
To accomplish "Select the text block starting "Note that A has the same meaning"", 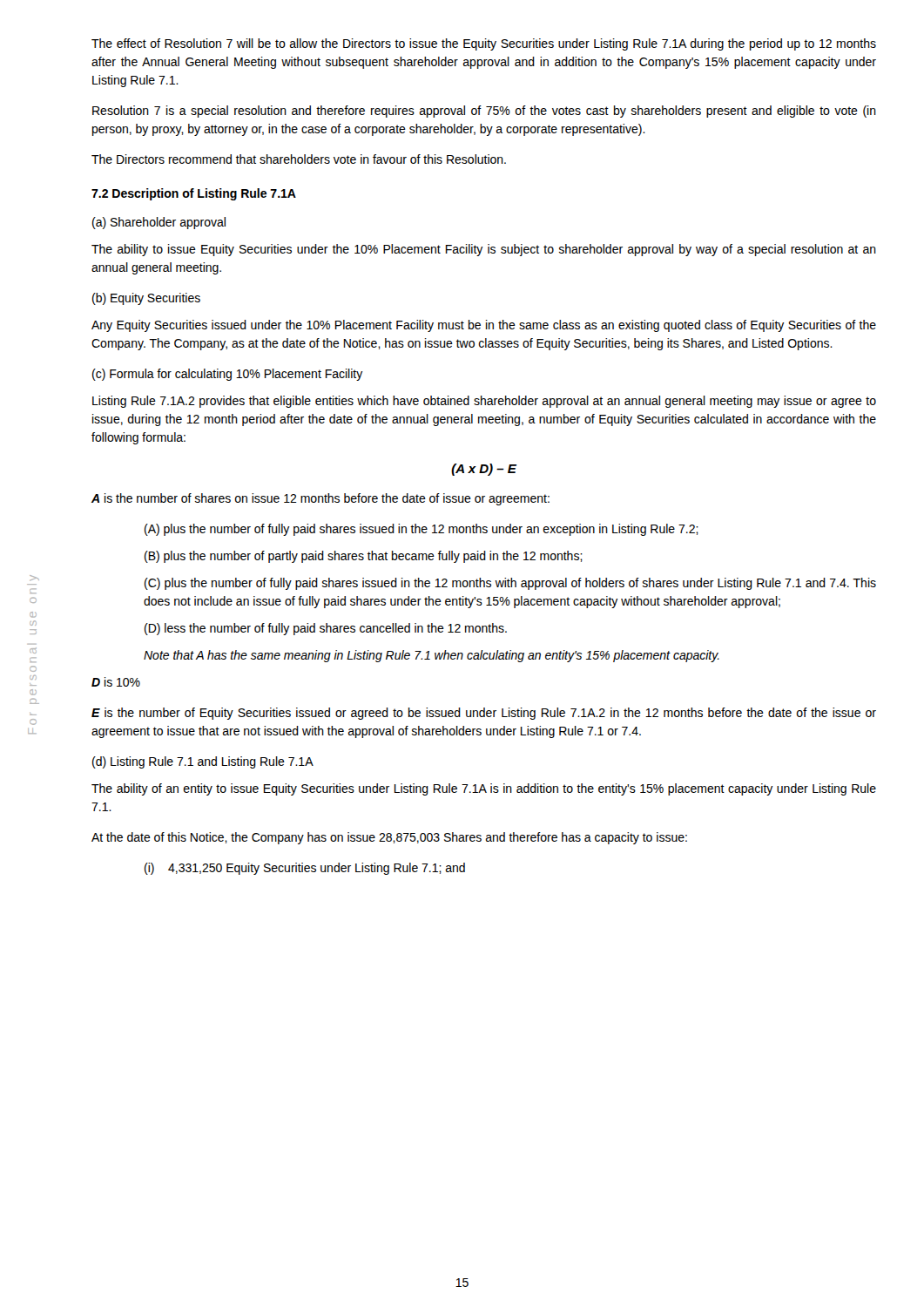I will click(432, 655).
